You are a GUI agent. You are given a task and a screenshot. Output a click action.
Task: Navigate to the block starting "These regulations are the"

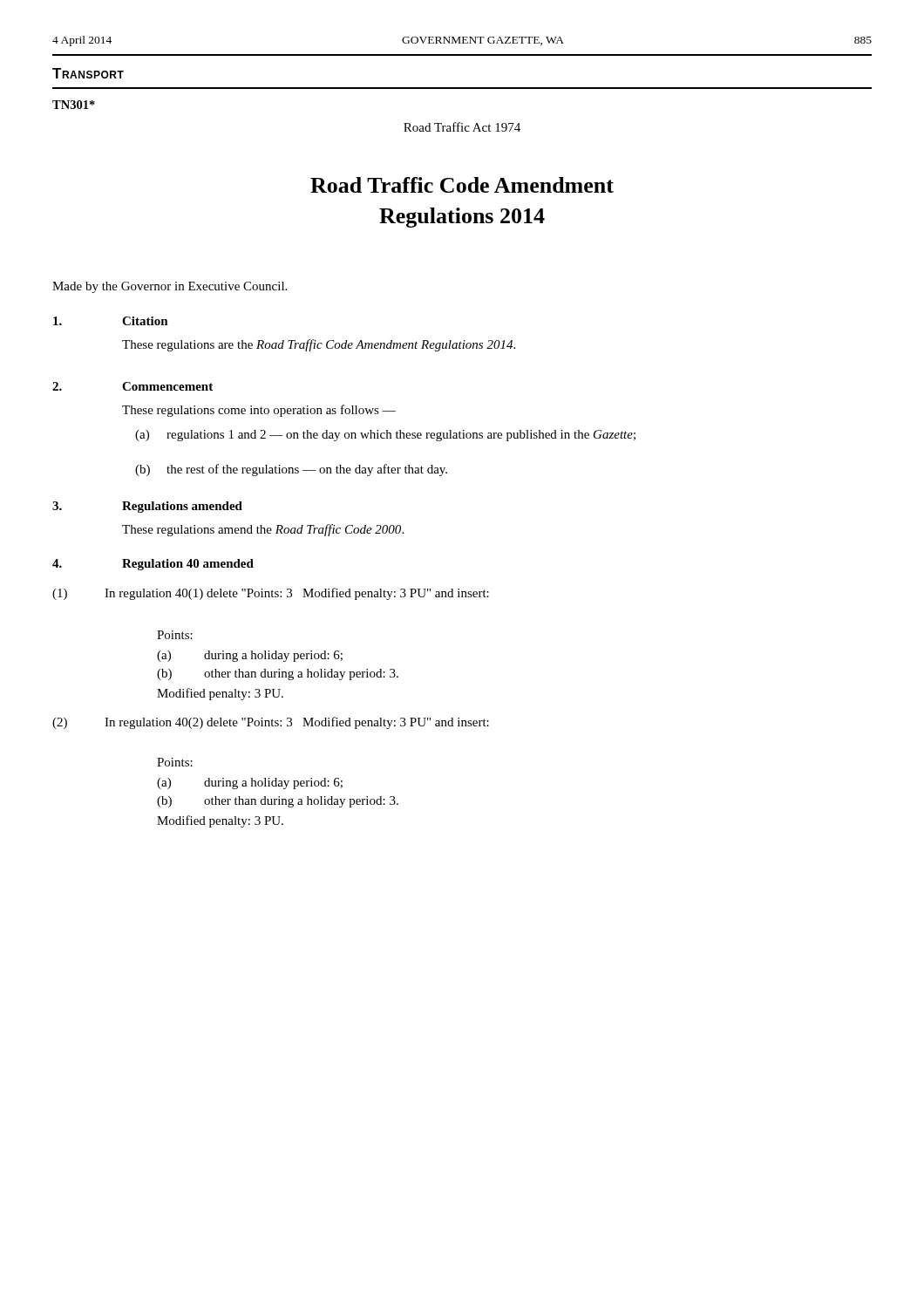tap(319, 344)
